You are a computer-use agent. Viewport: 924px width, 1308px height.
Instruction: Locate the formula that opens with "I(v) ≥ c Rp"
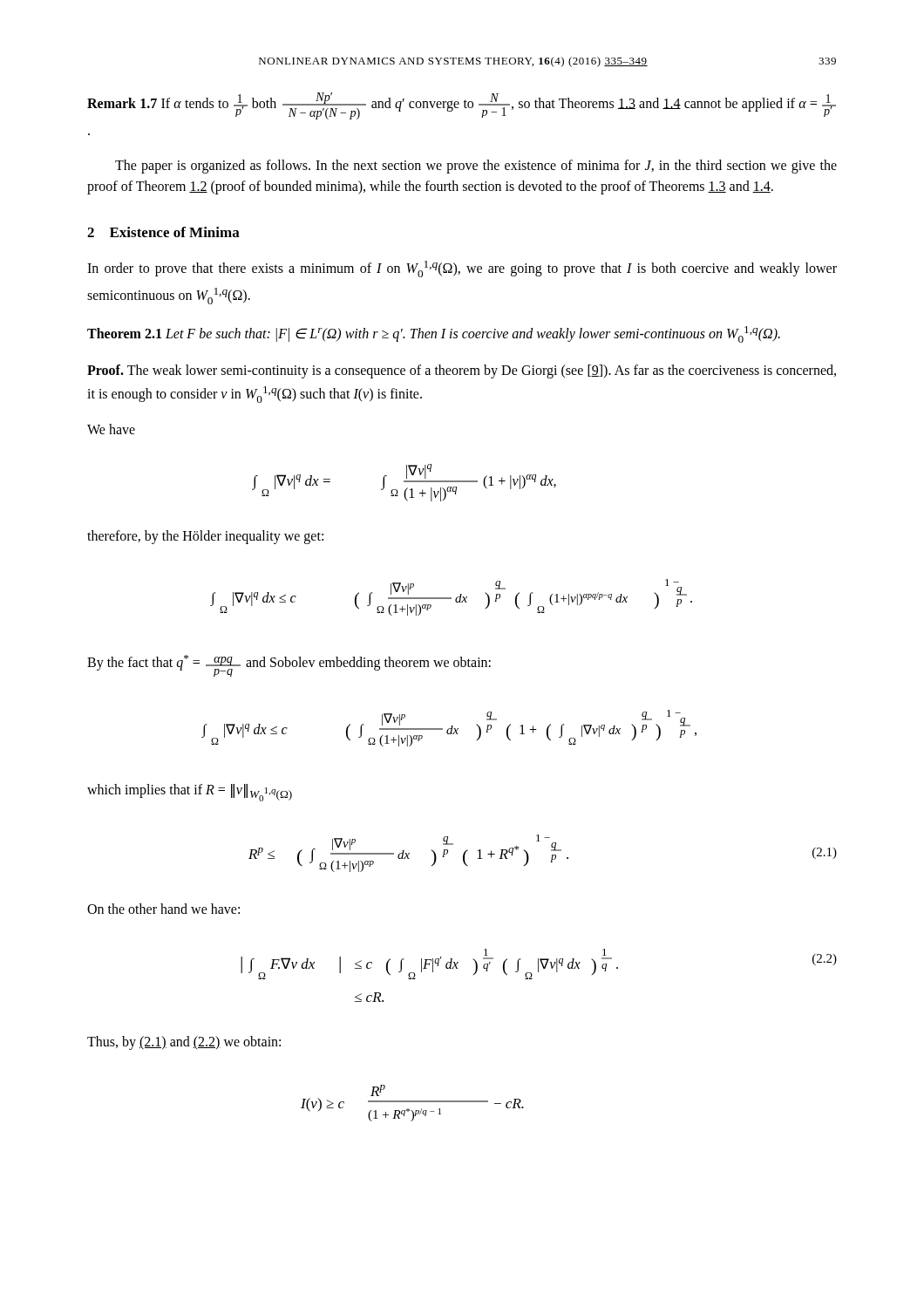(x=462, y=1100)
